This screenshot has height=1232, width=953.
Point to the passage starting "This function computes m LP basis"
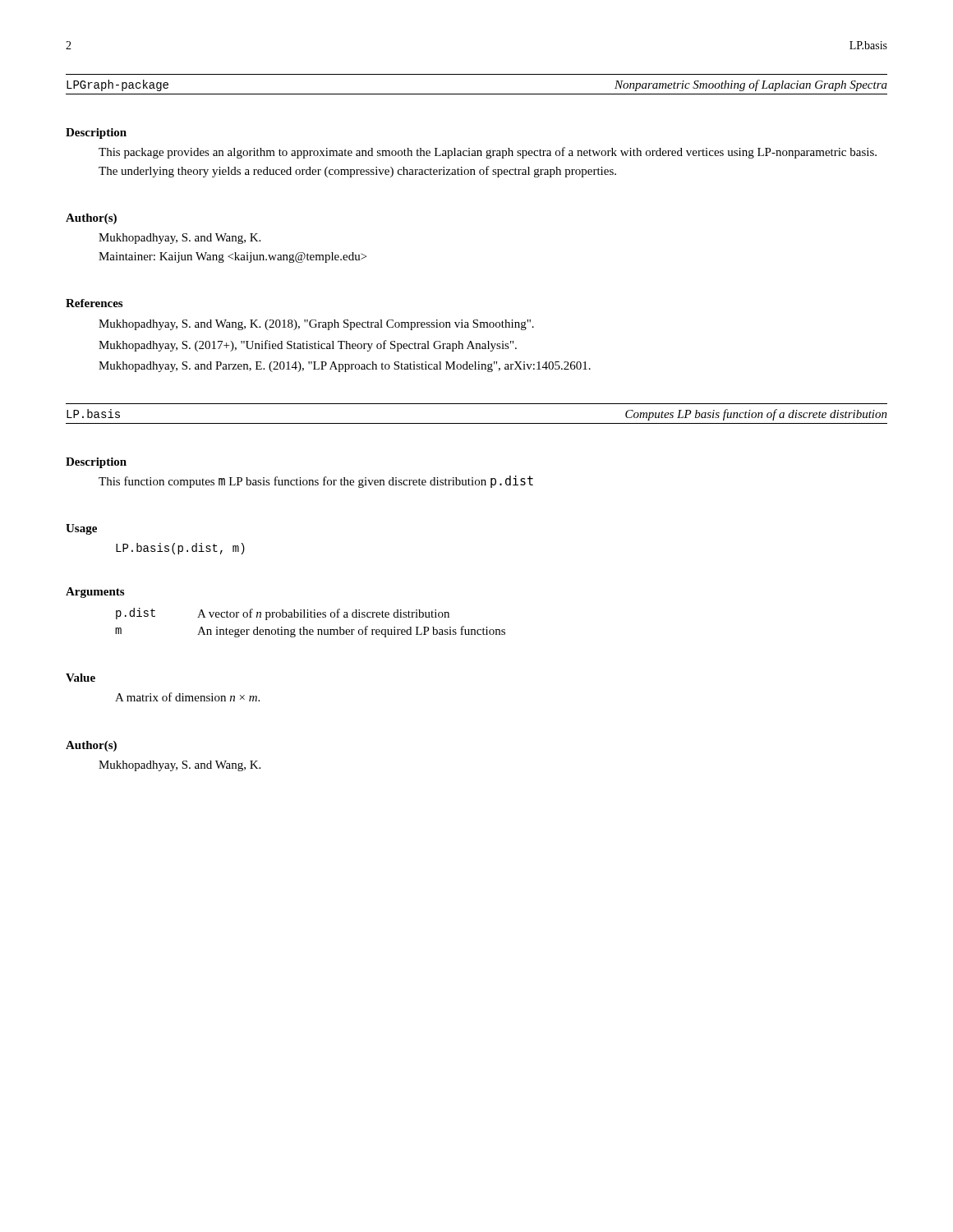tap(316, 481)
